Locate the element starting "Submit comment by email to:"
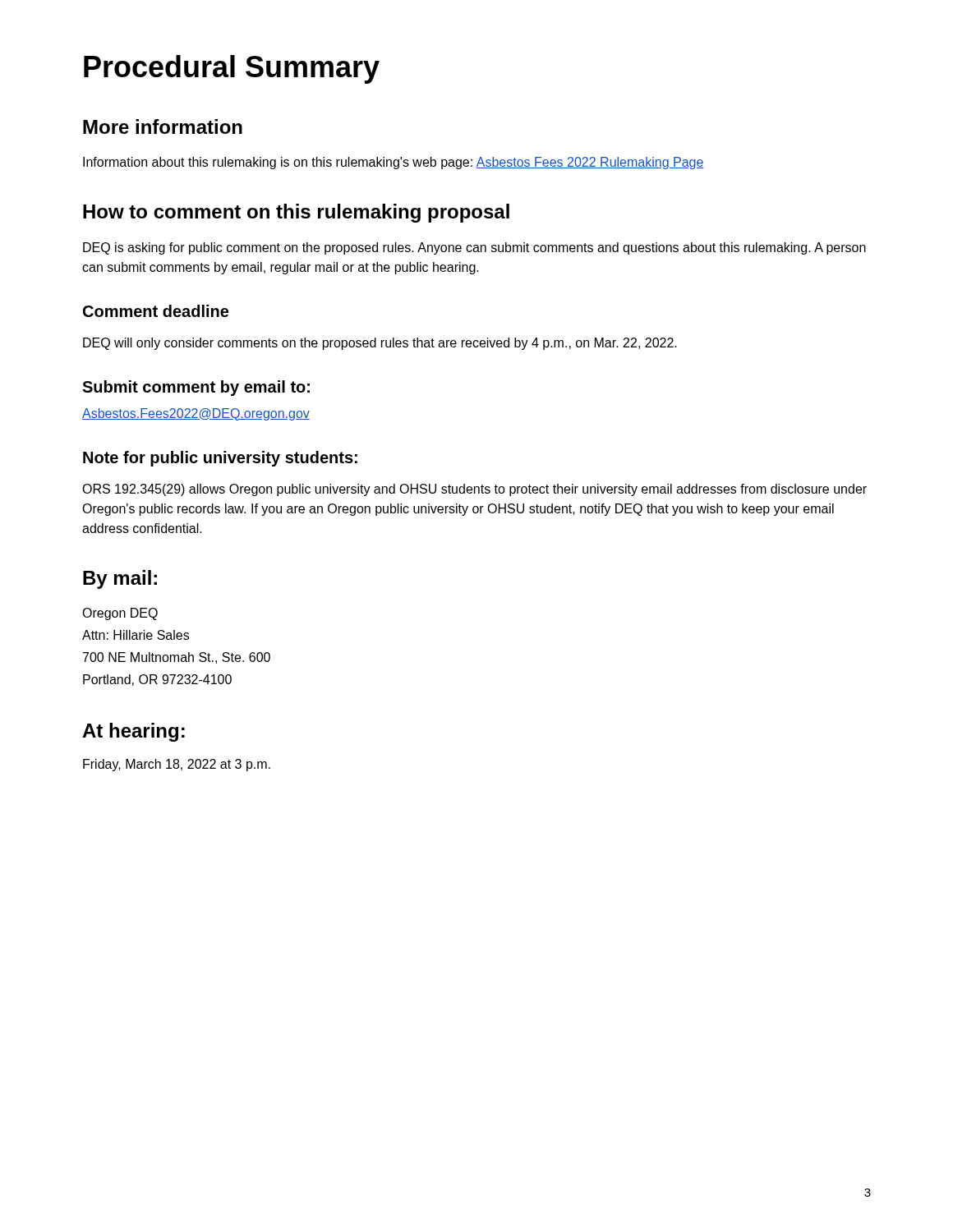The image size is (953, 1232). click(x=197, y=386)
